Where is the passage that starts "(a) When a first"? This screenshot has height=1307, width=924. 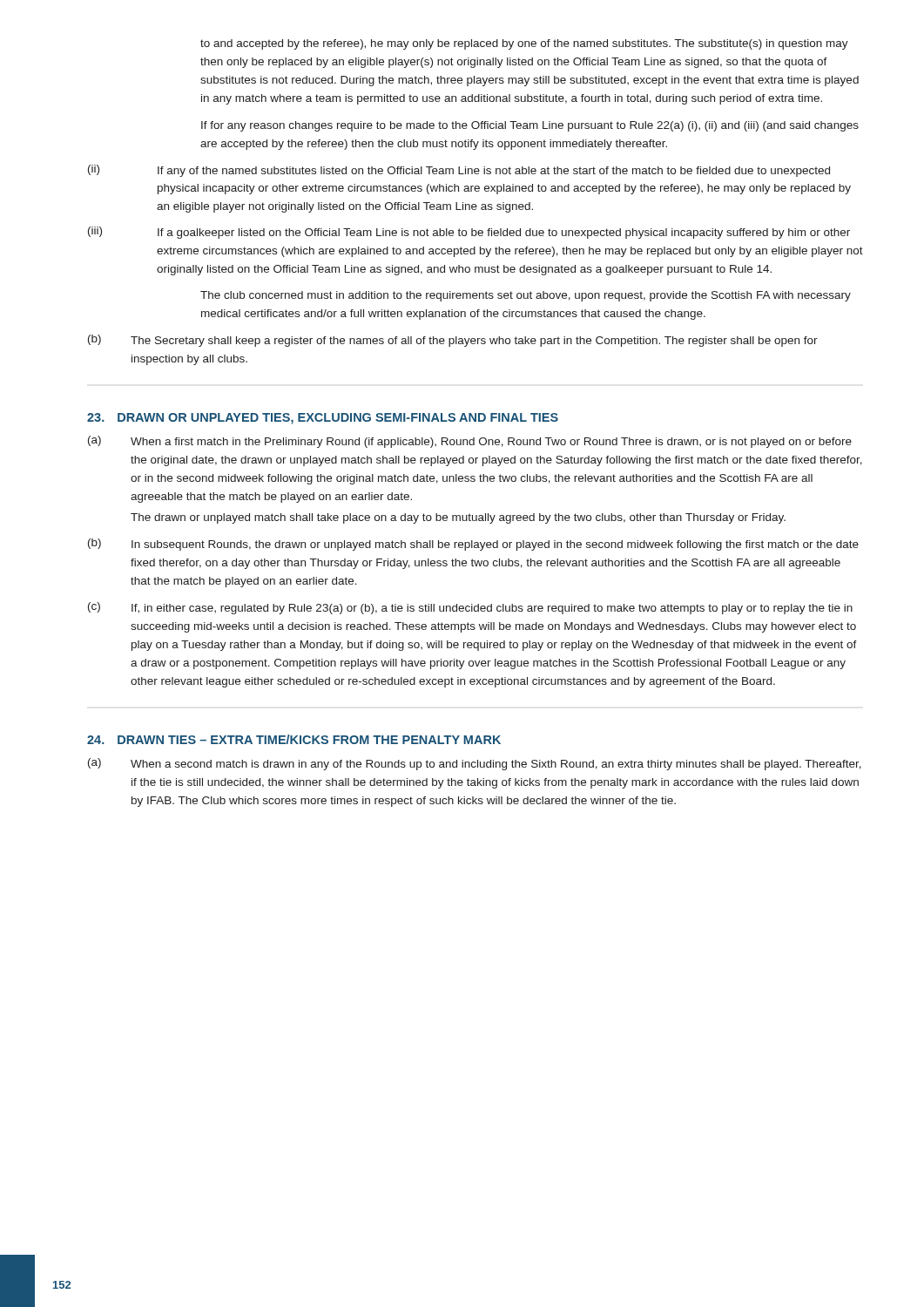pyautogui.click(x=475, y=469)
